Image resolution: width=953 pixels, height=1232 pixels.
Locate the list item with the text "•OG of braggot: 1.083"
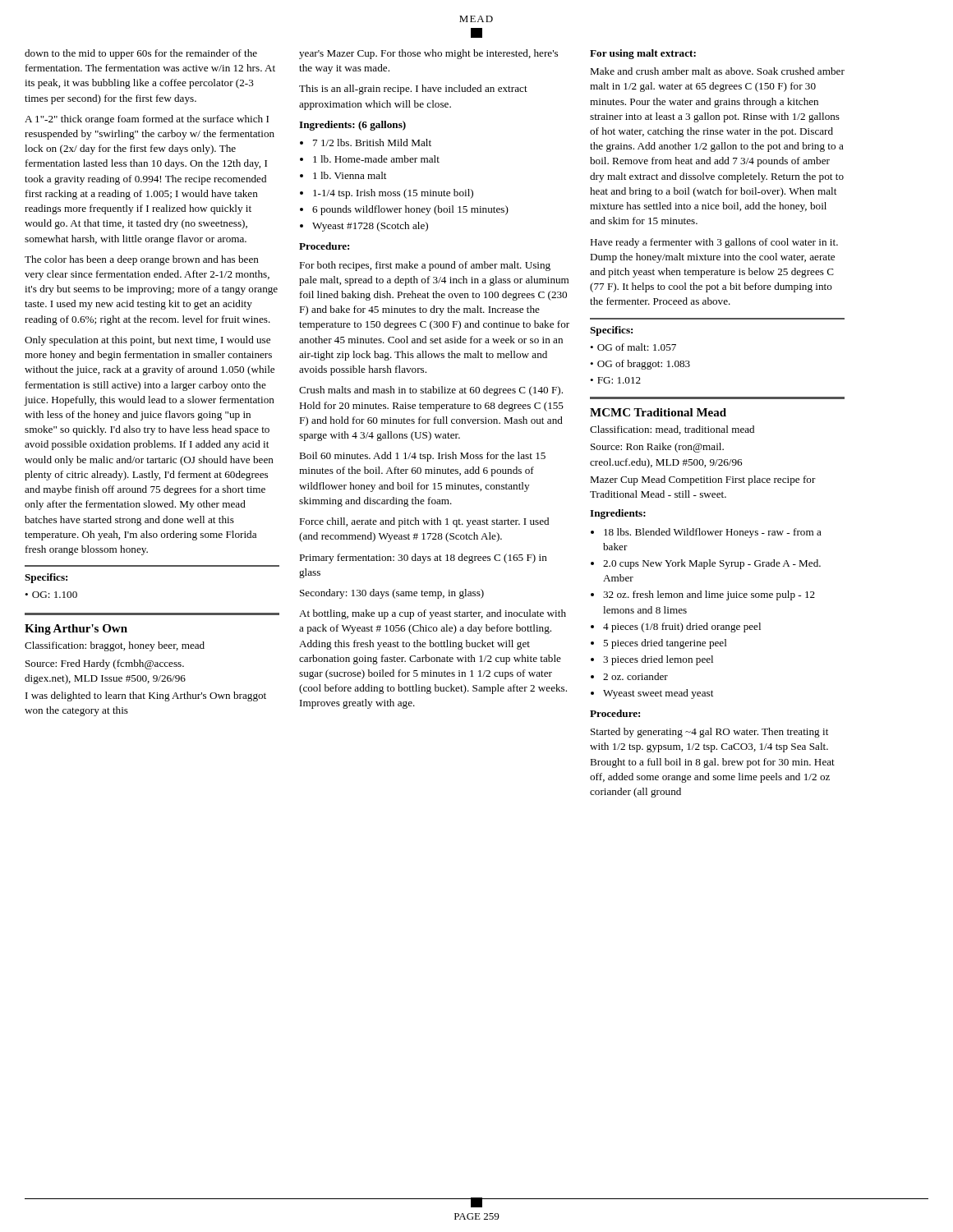[x=640, y=364]
